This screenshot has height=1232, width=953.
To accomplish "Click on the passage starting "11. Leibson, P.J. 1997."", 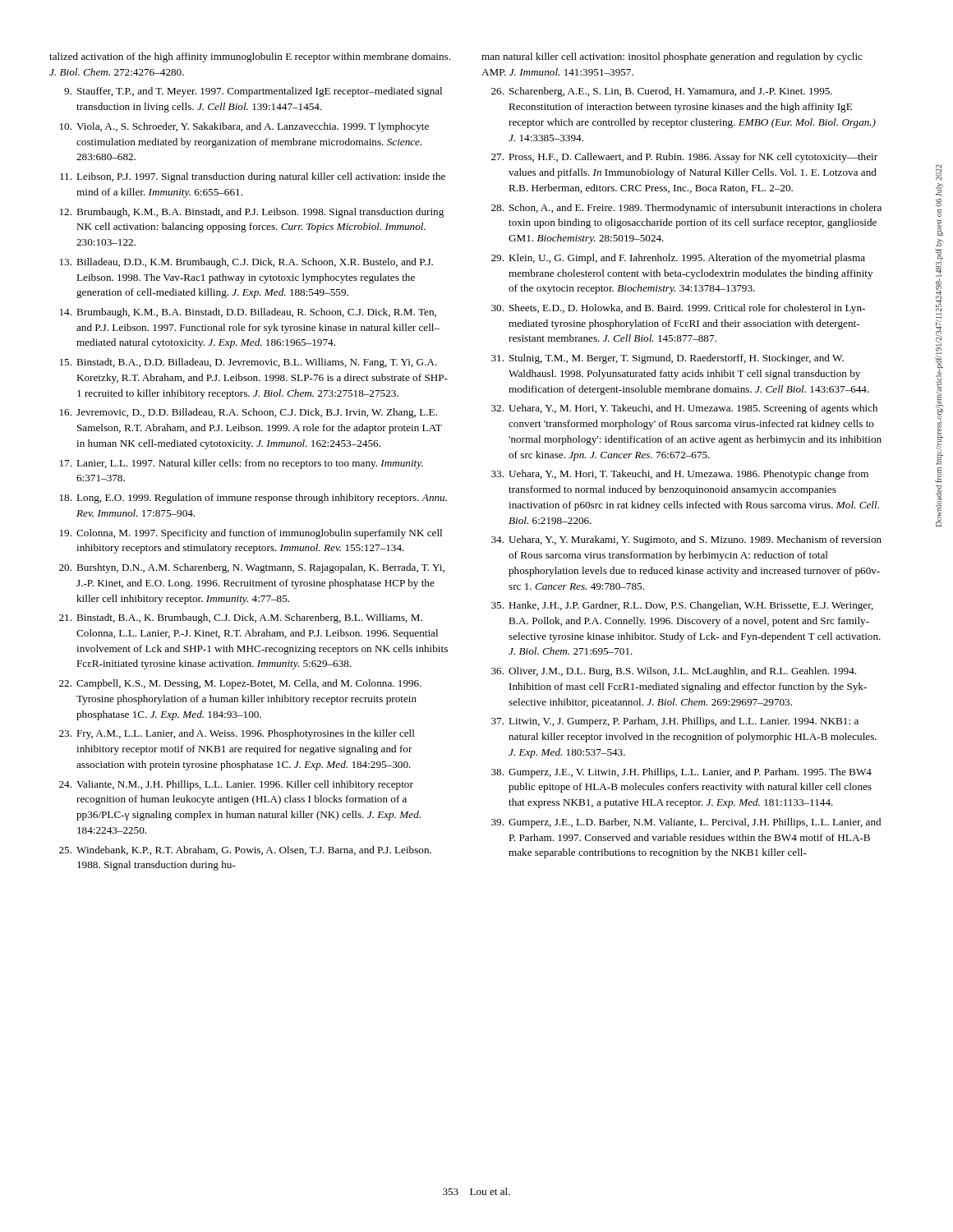I will point(251,185).
